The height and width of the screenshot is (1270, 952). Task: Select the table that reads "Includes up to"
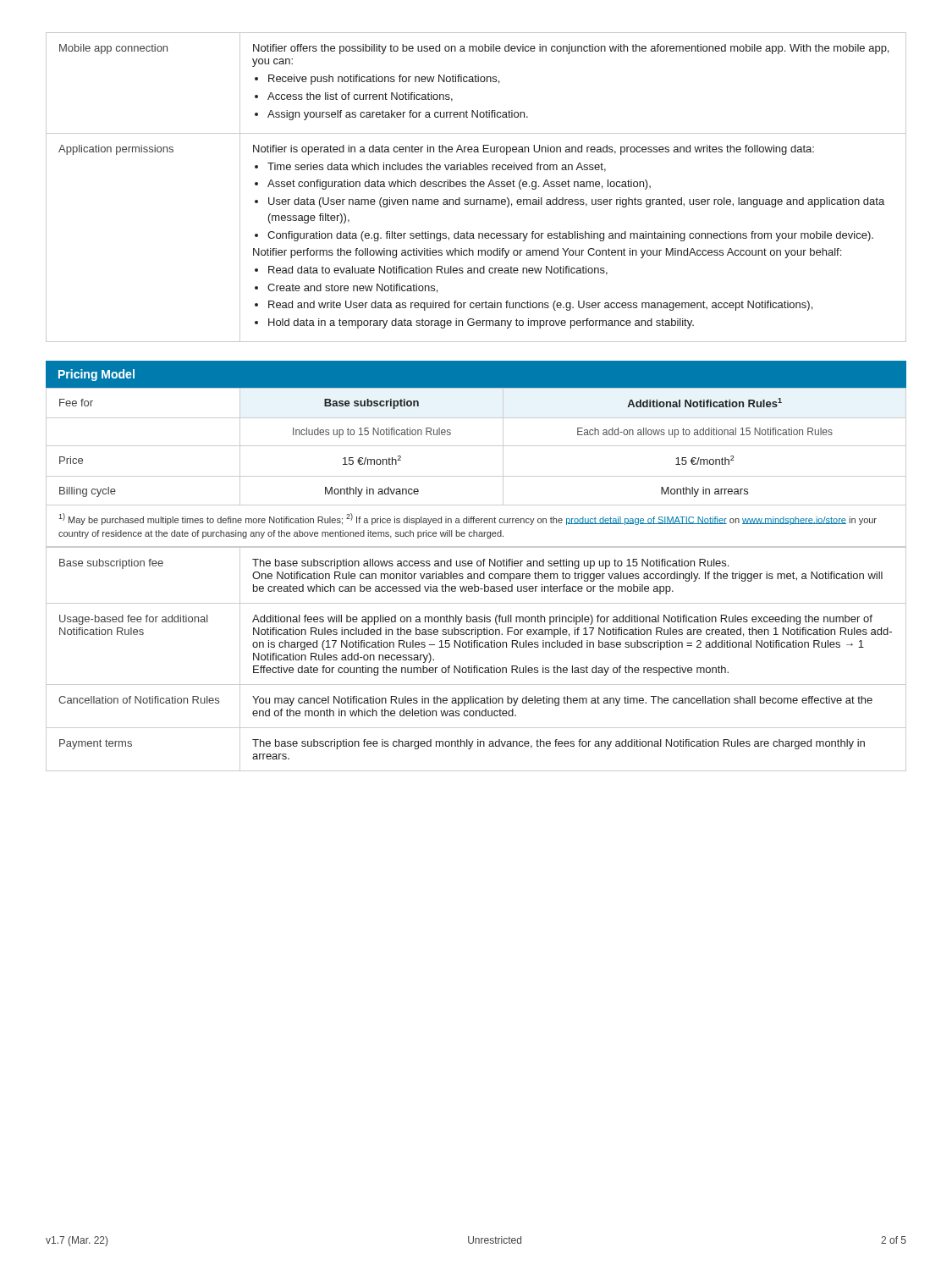[x=476, y=447]
